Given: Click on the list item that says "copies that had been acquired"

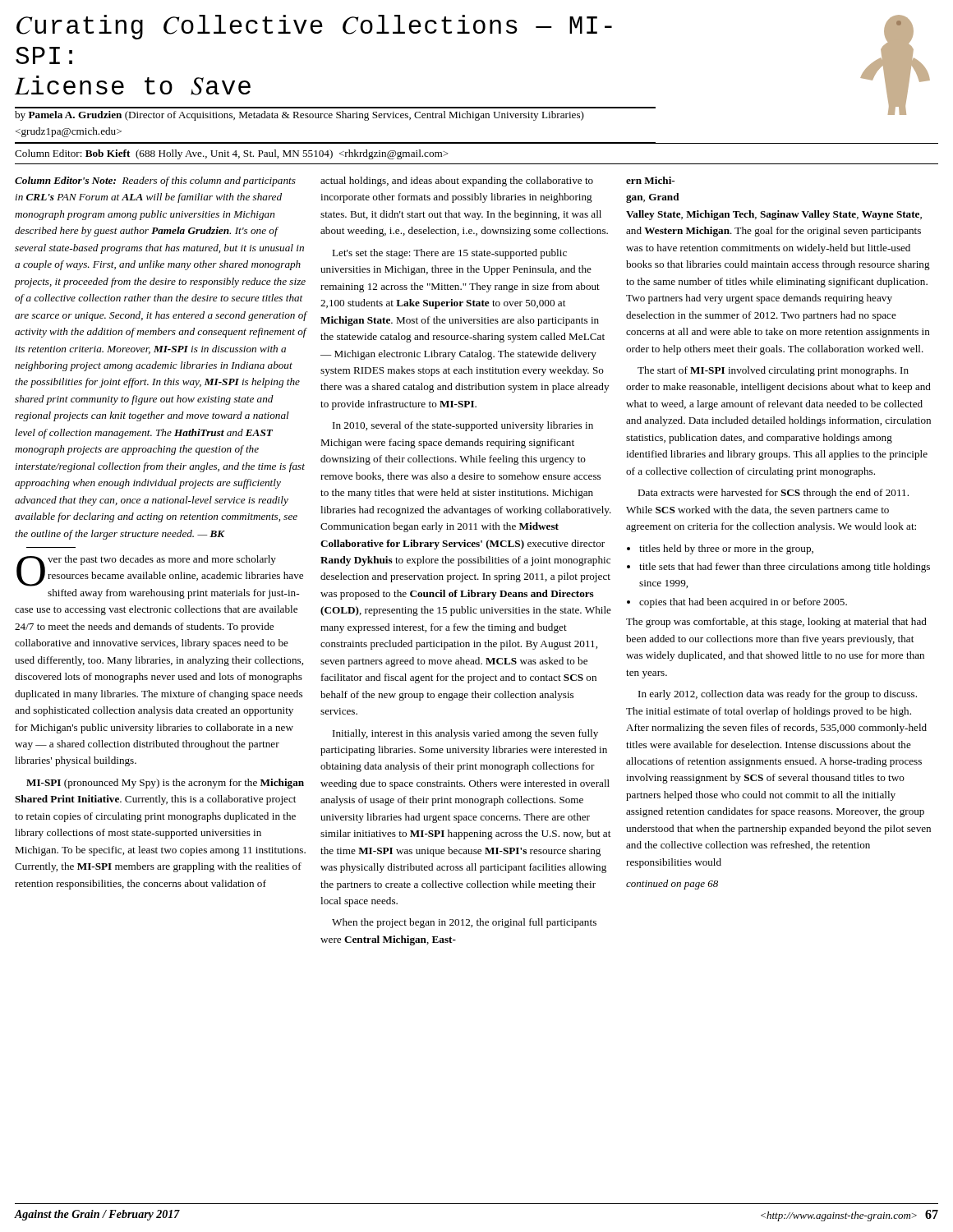Looking at the screenshot, I should 743,601.
